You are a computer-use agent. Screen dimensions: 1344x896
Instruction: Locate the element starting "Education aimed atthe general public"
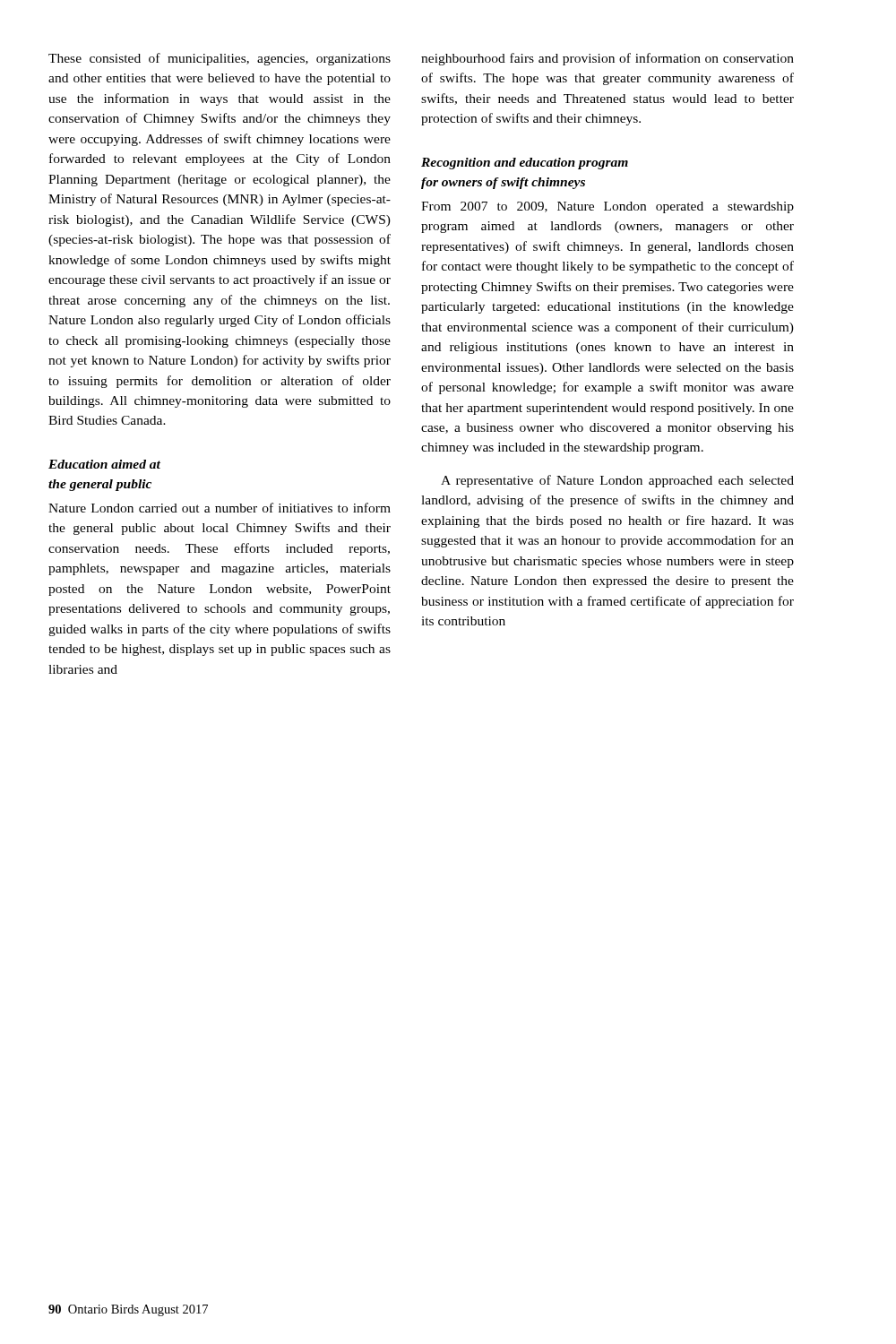click(x=104, y=474)
